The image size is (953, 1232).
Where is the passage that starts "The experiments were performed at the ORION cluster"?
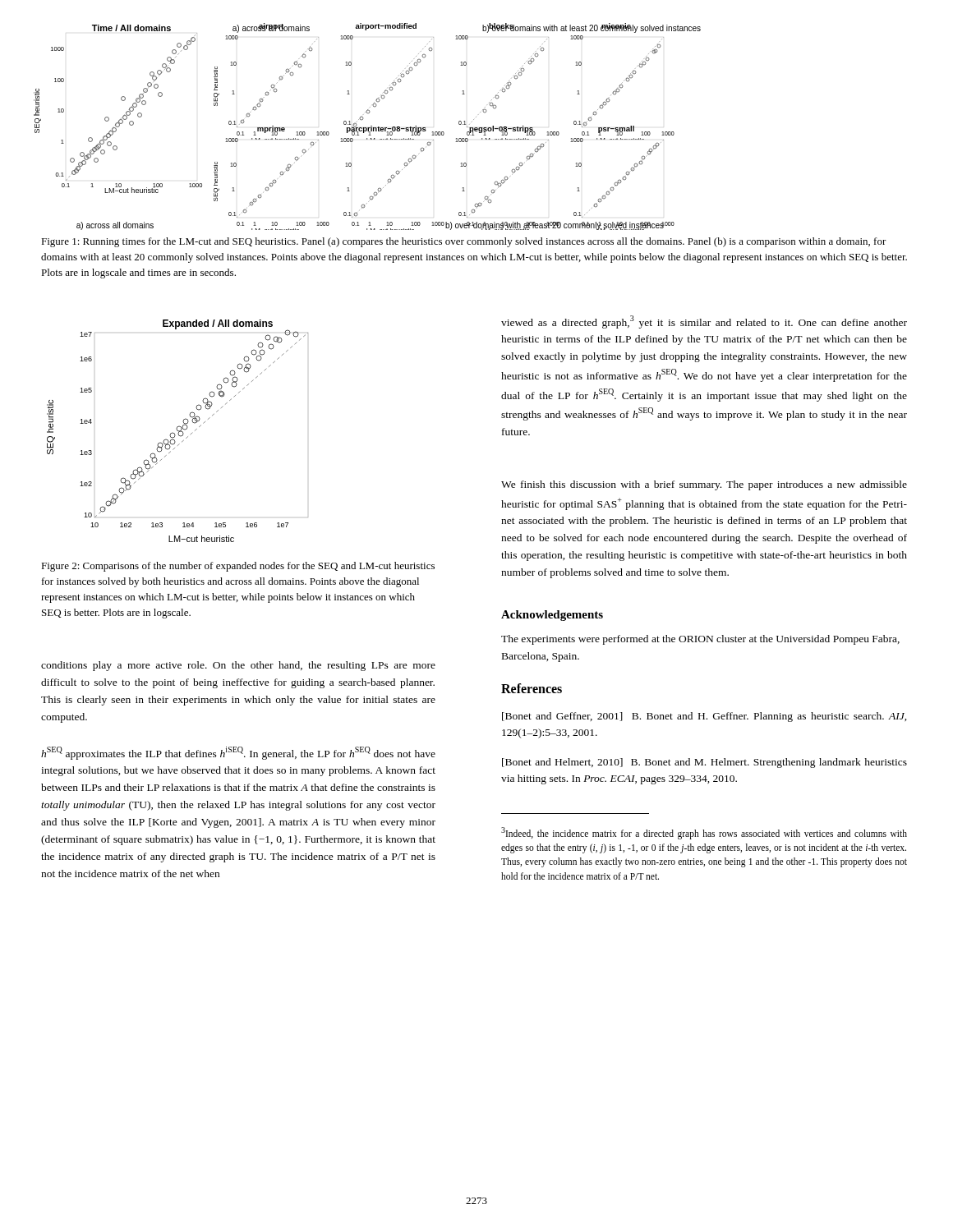tap(701, 647)
